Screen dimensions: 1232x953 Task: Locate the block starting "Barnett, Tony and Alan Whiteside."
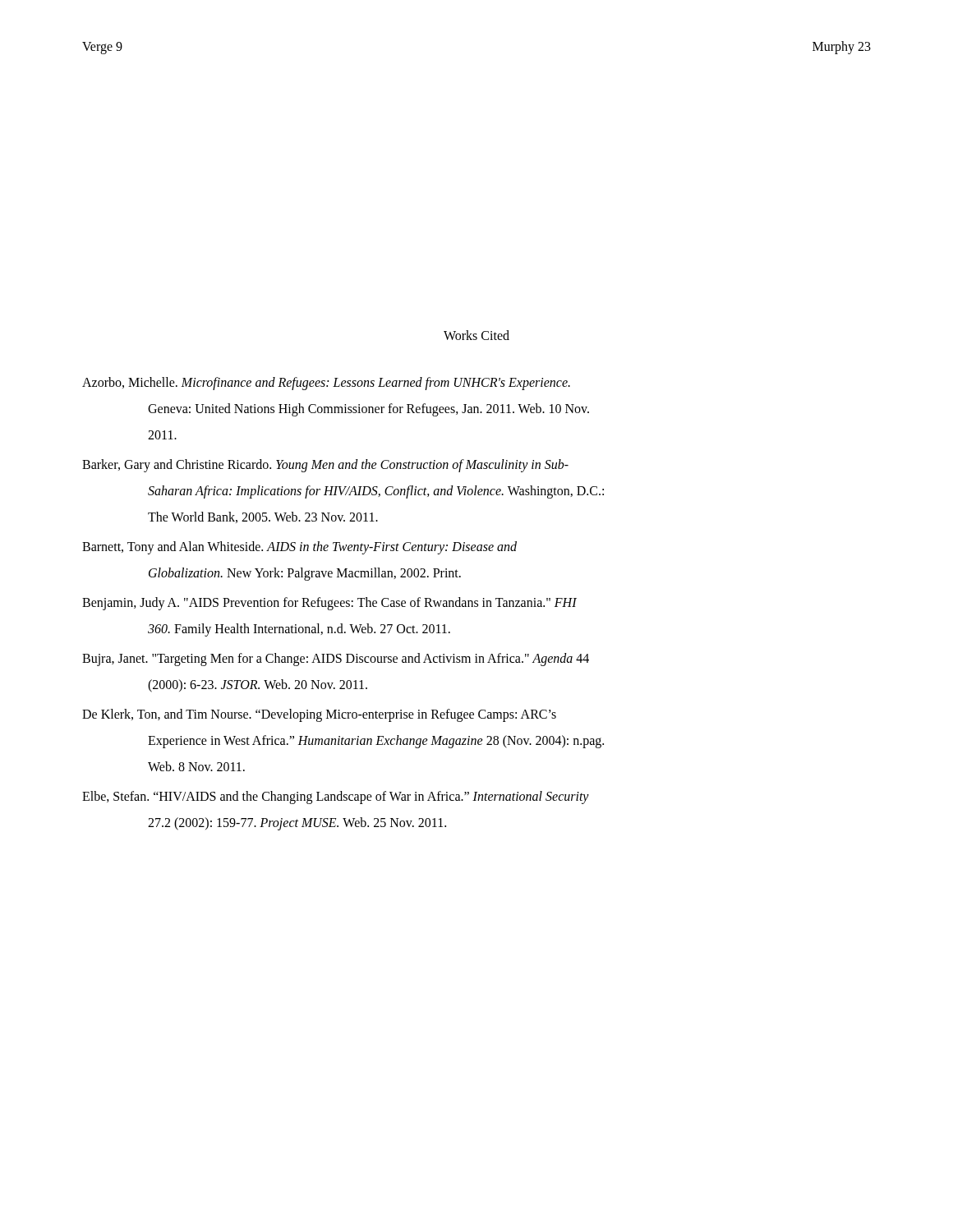(x=476, y=560)
